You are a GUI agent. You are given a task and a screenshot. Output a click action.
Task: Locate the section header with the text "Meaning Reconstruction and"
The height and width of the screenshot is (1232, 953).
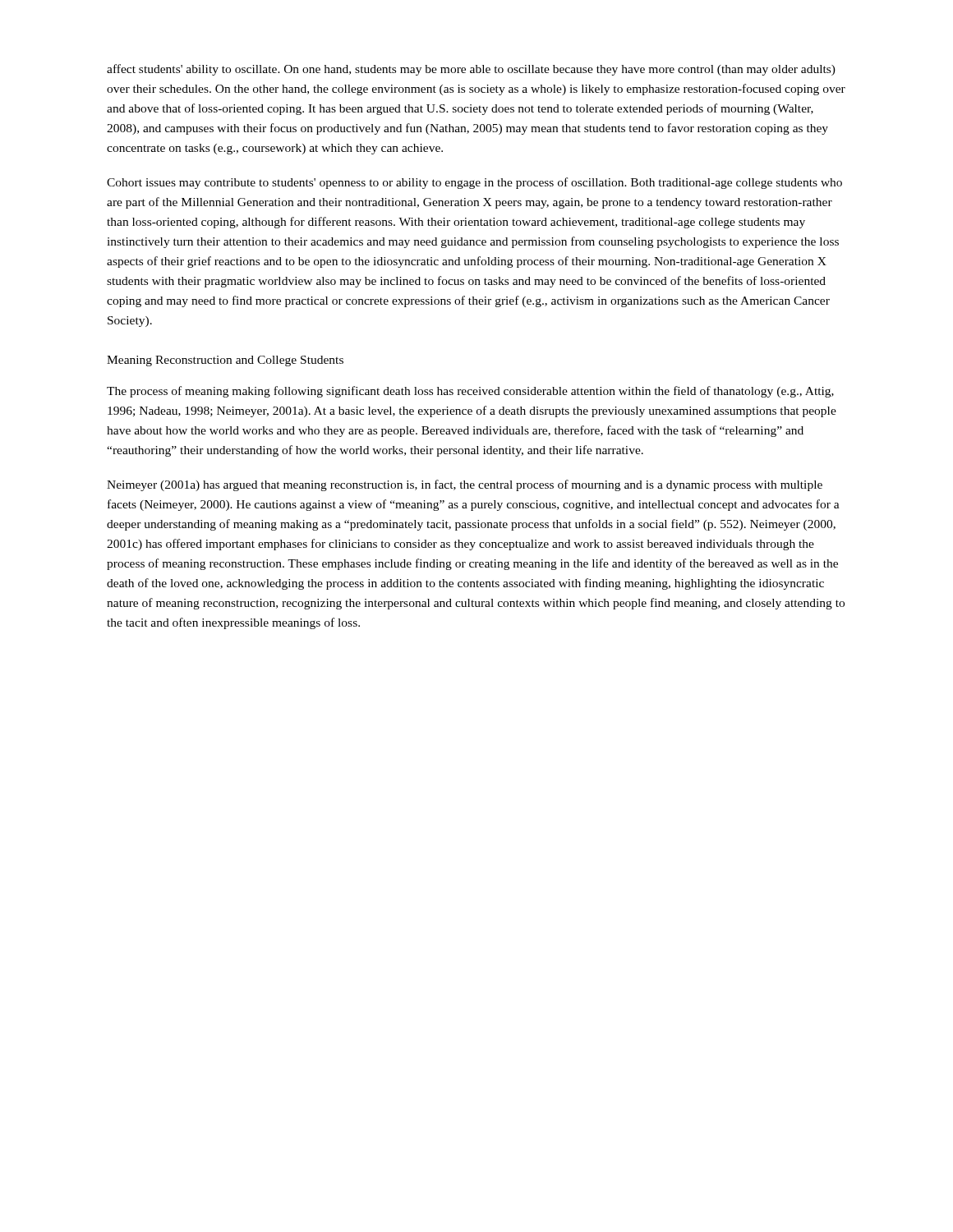pos(225,359)
